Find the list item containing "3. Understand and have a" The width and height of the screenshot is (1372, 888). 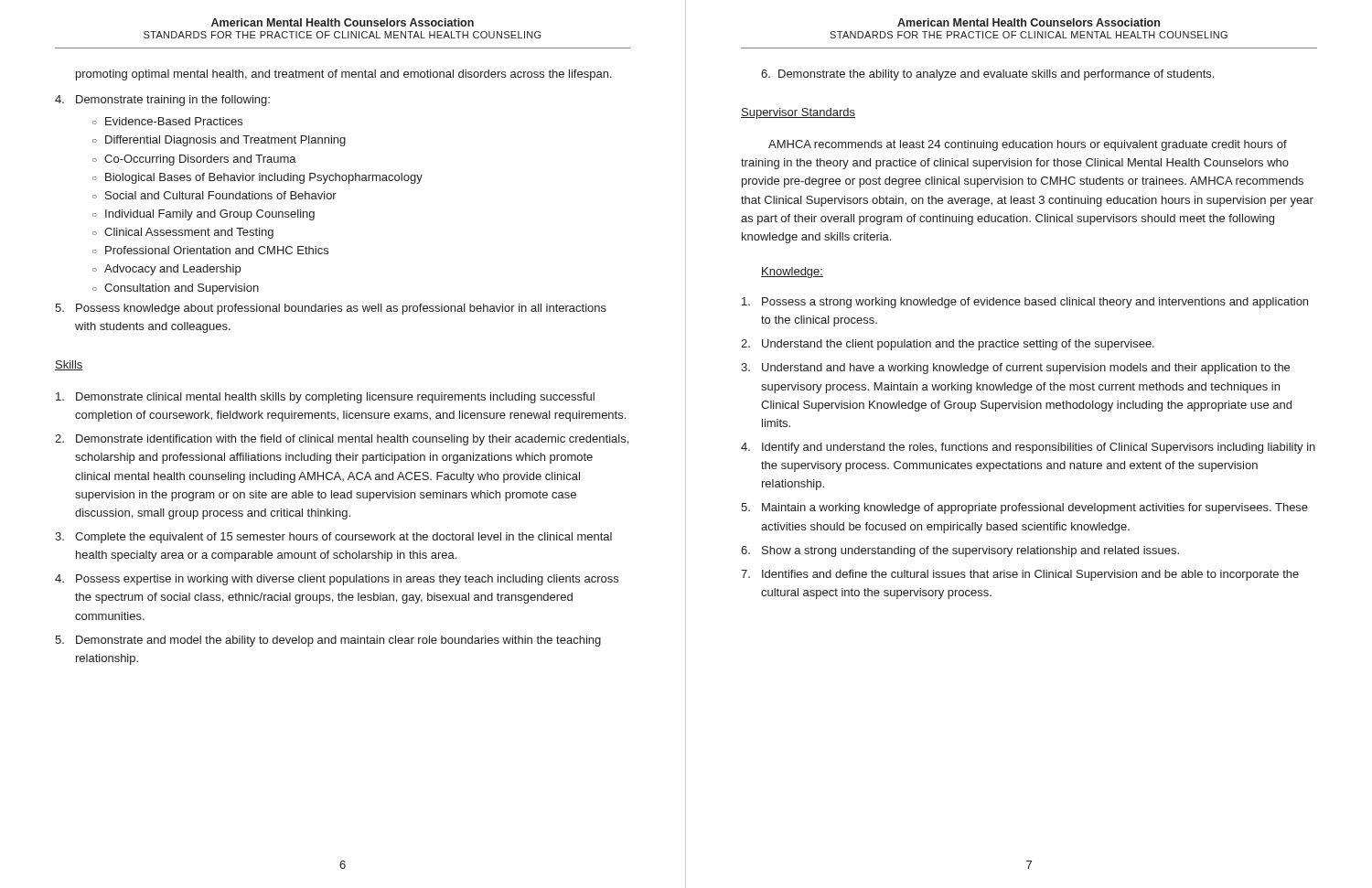pos(1029,396)
